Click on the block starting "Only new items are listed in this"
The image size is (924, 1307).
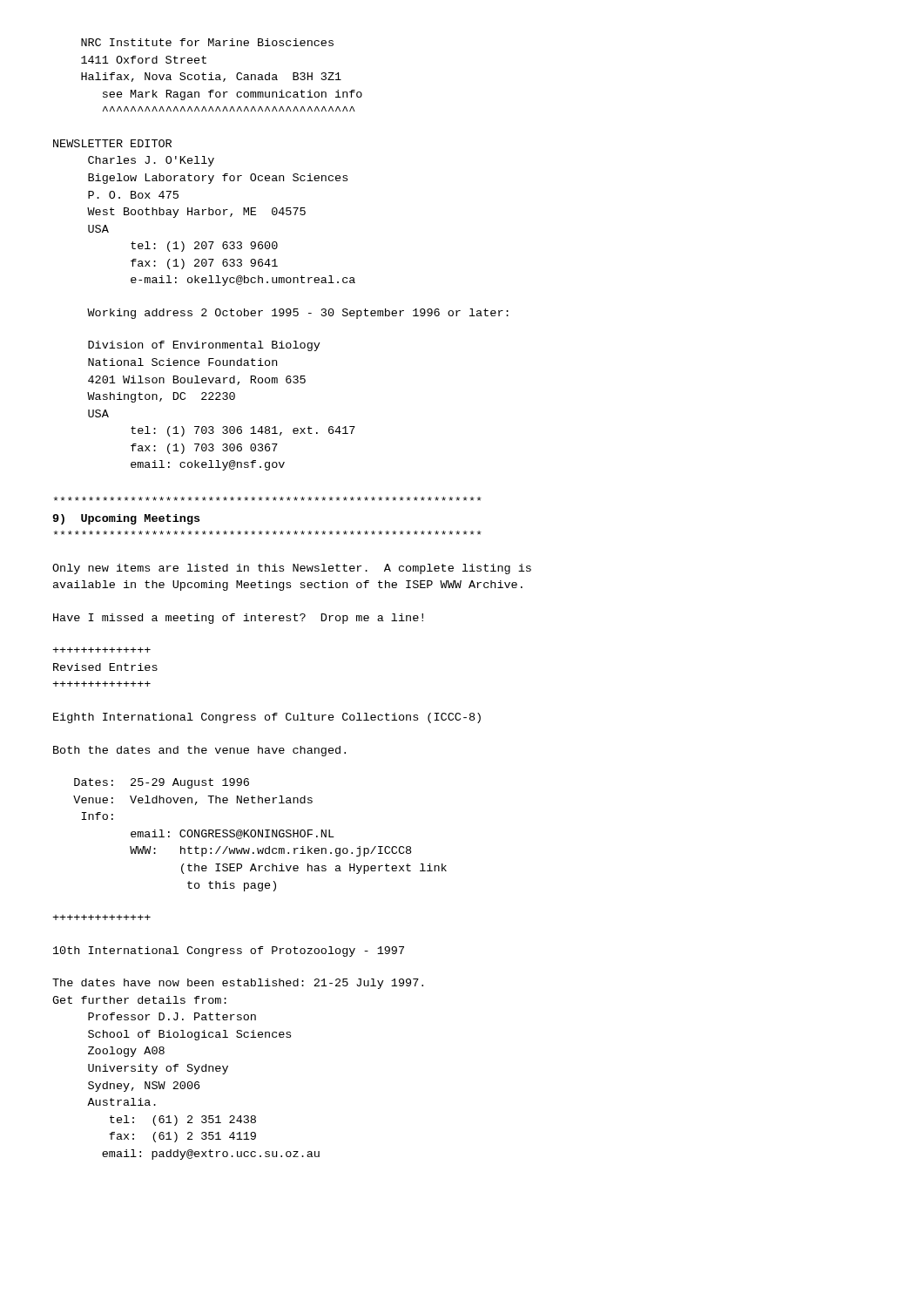(462, 577)
